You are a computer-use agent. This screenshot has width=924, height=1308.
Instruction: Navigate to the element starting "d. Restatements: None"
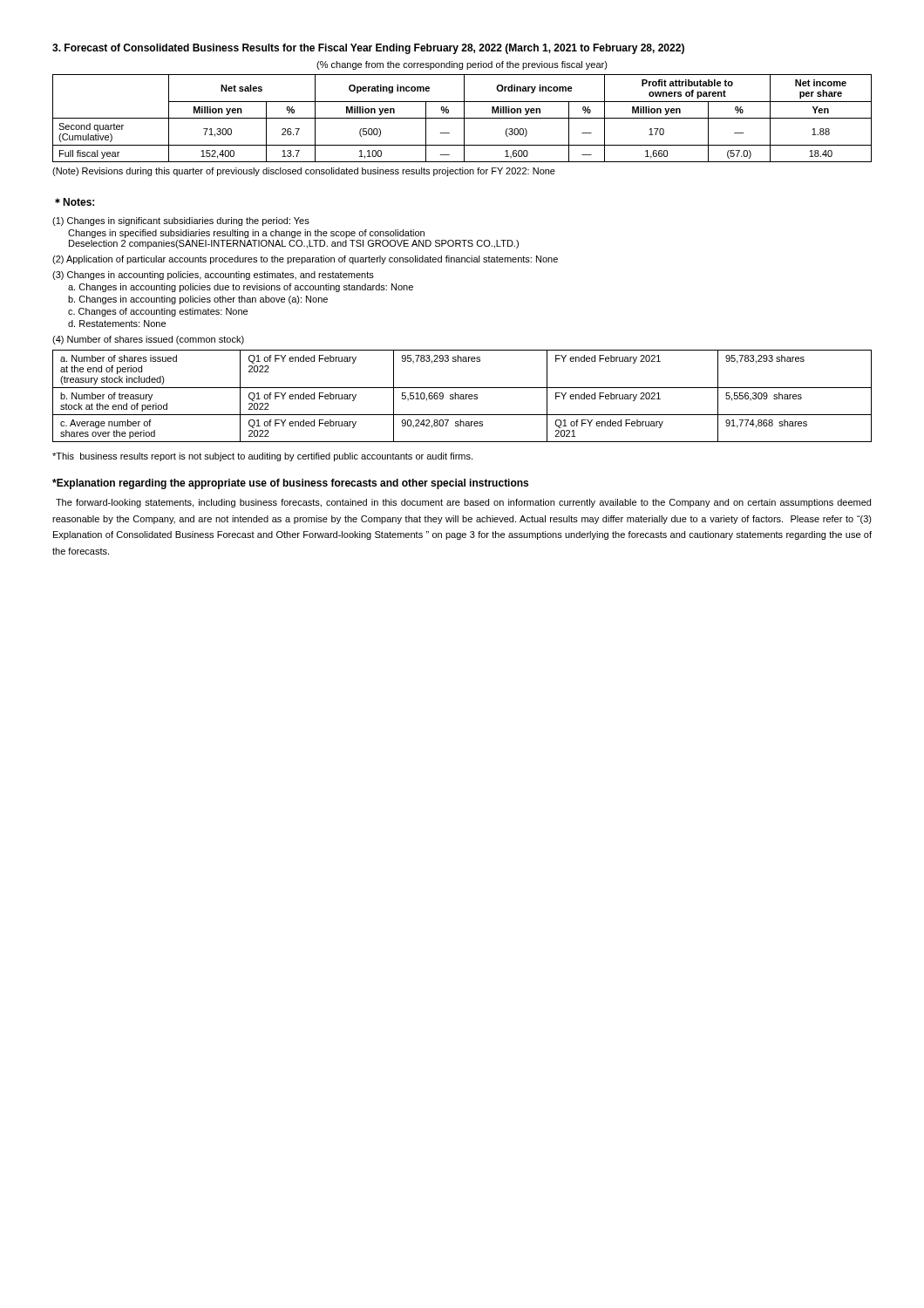[x=117, y=323]
